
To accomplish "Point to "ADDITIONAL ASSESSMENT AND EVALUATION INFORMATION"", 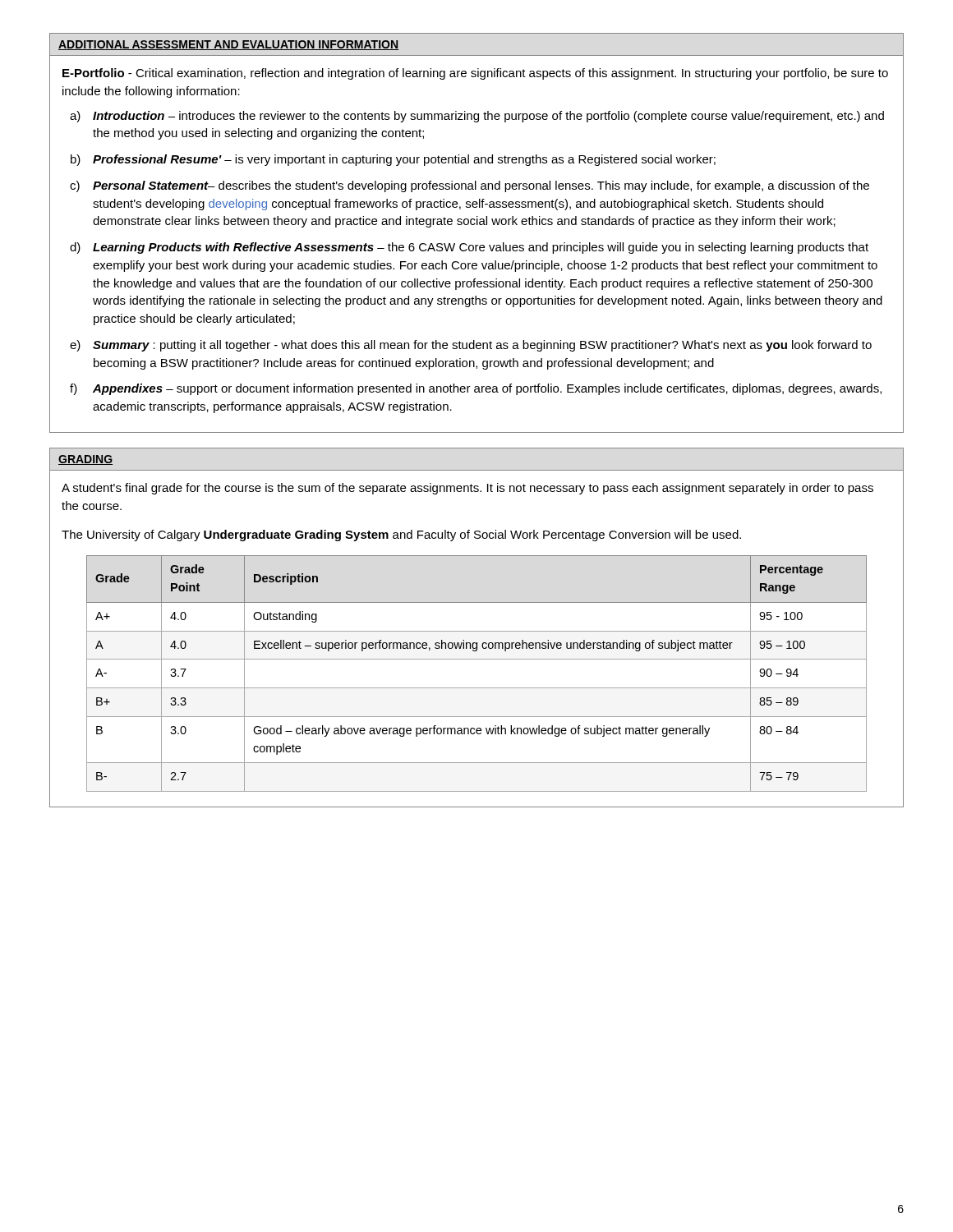I will point(228,44).
